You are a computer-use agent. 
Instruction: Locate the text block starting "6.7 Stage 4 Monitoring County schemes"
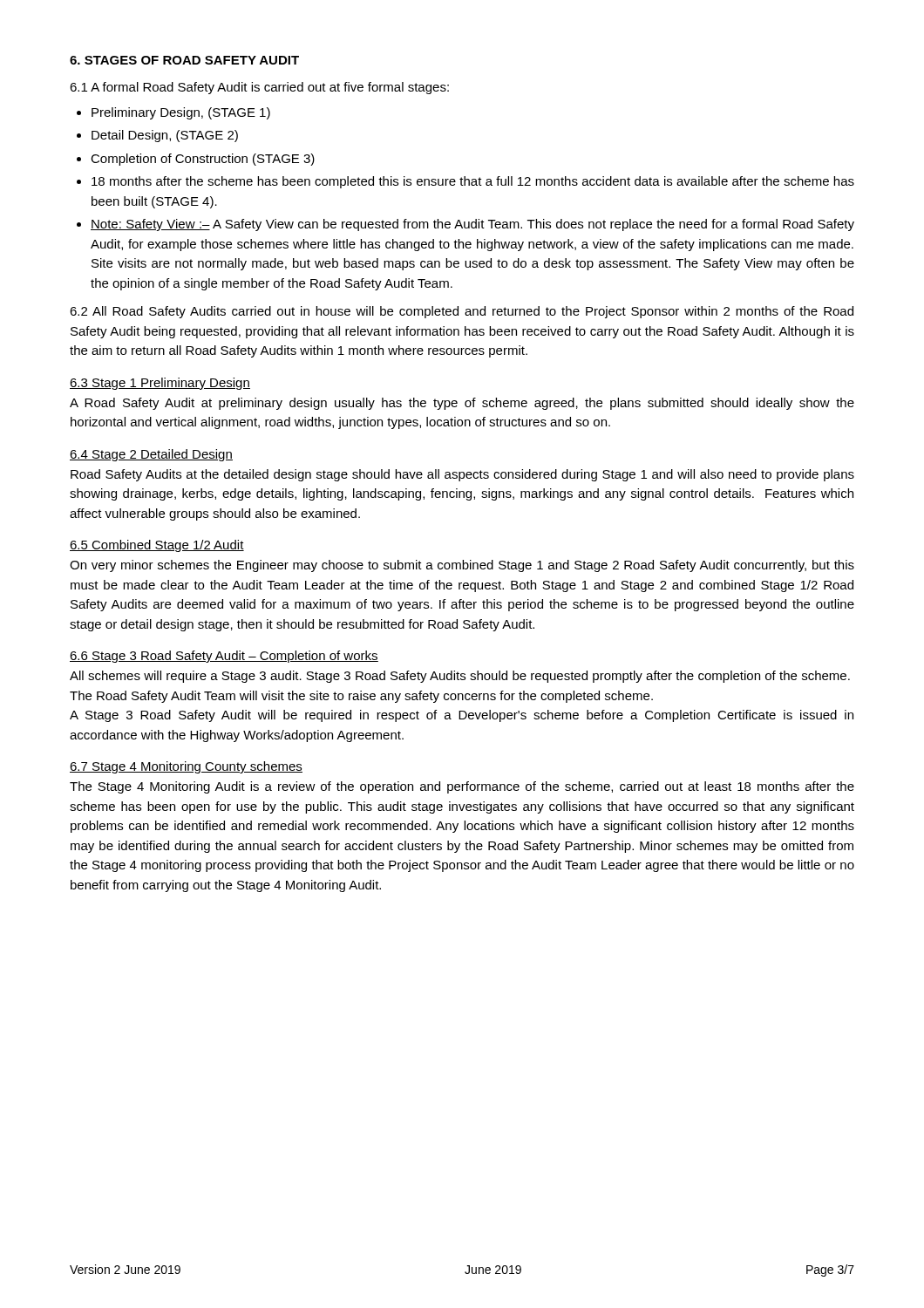coord(186,766)
